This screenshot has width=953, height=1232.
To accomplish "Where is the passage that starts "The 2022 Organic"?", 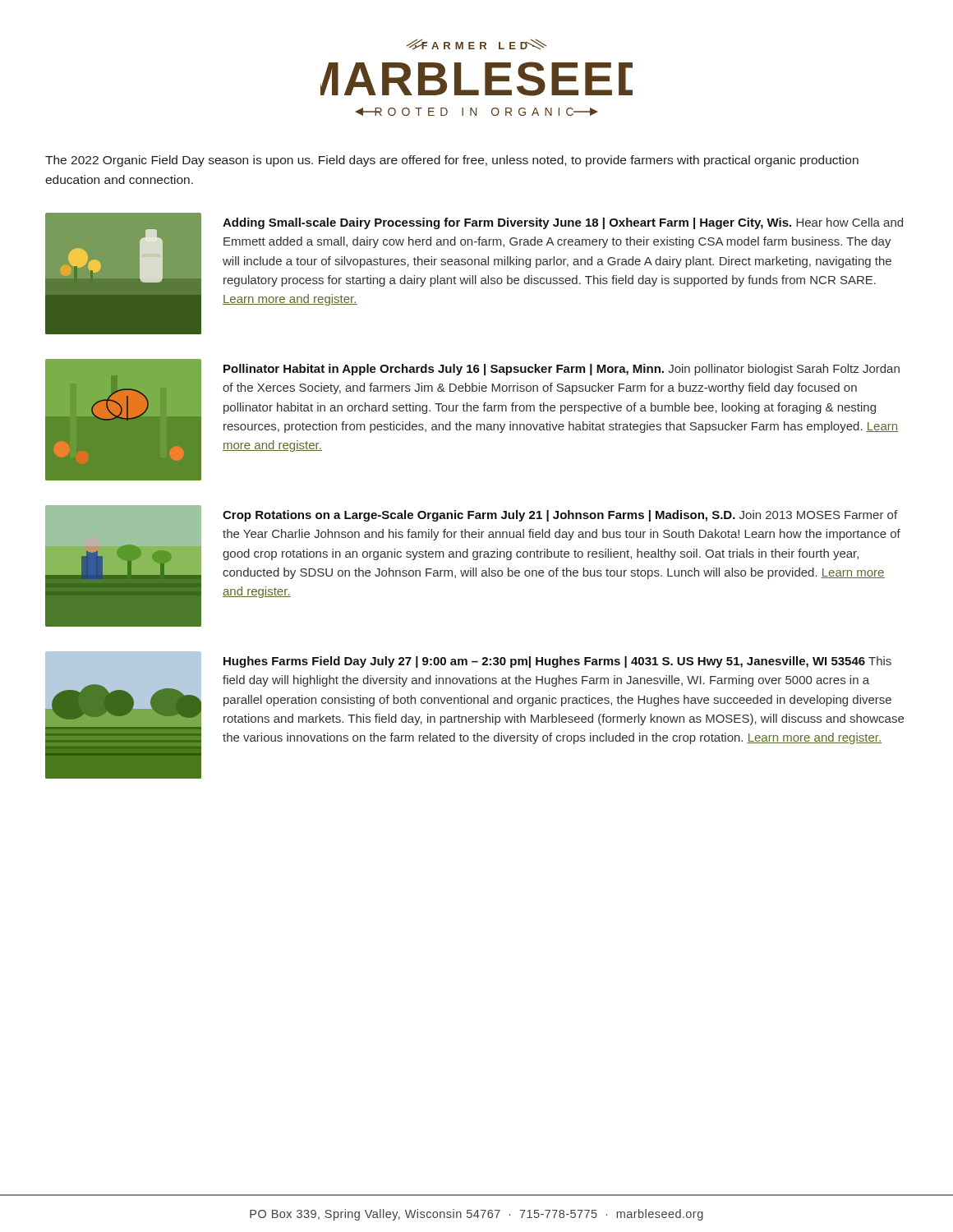I will tap(452, 170).
